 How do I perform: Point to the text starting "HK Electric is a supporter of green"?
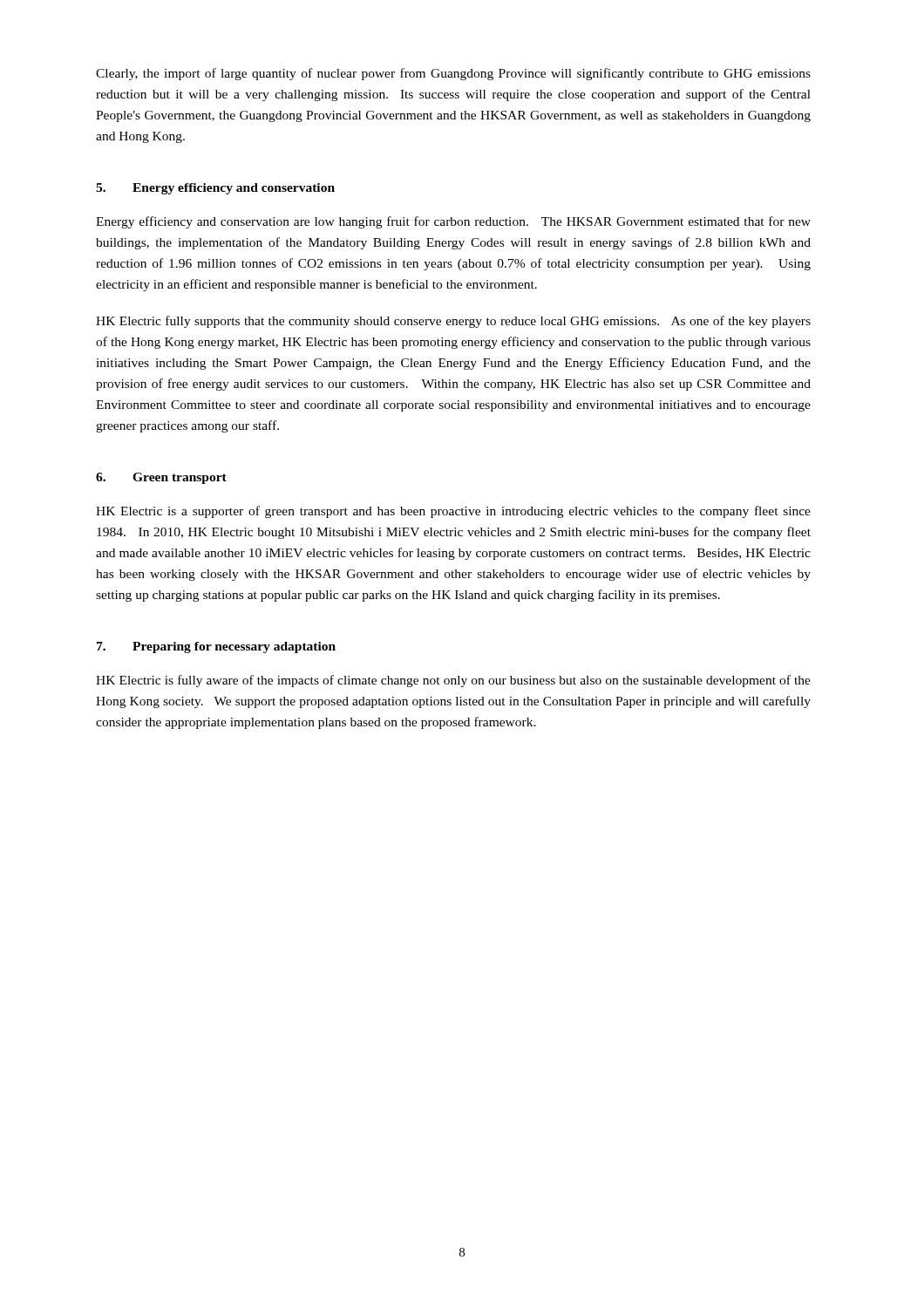[x=453, y=553]
